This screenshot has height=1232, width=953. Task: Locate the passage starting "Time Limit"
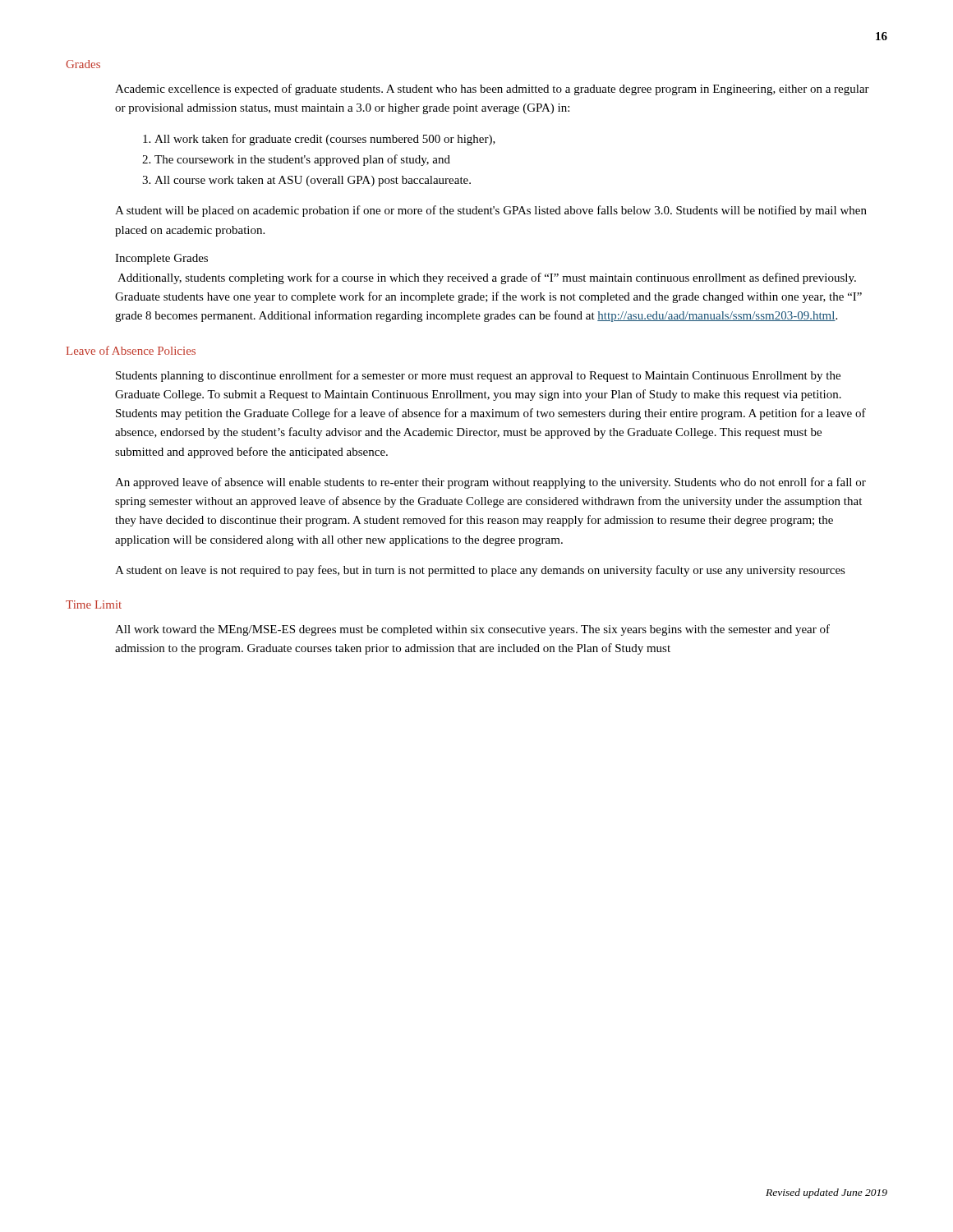click(x=94, y=604)
